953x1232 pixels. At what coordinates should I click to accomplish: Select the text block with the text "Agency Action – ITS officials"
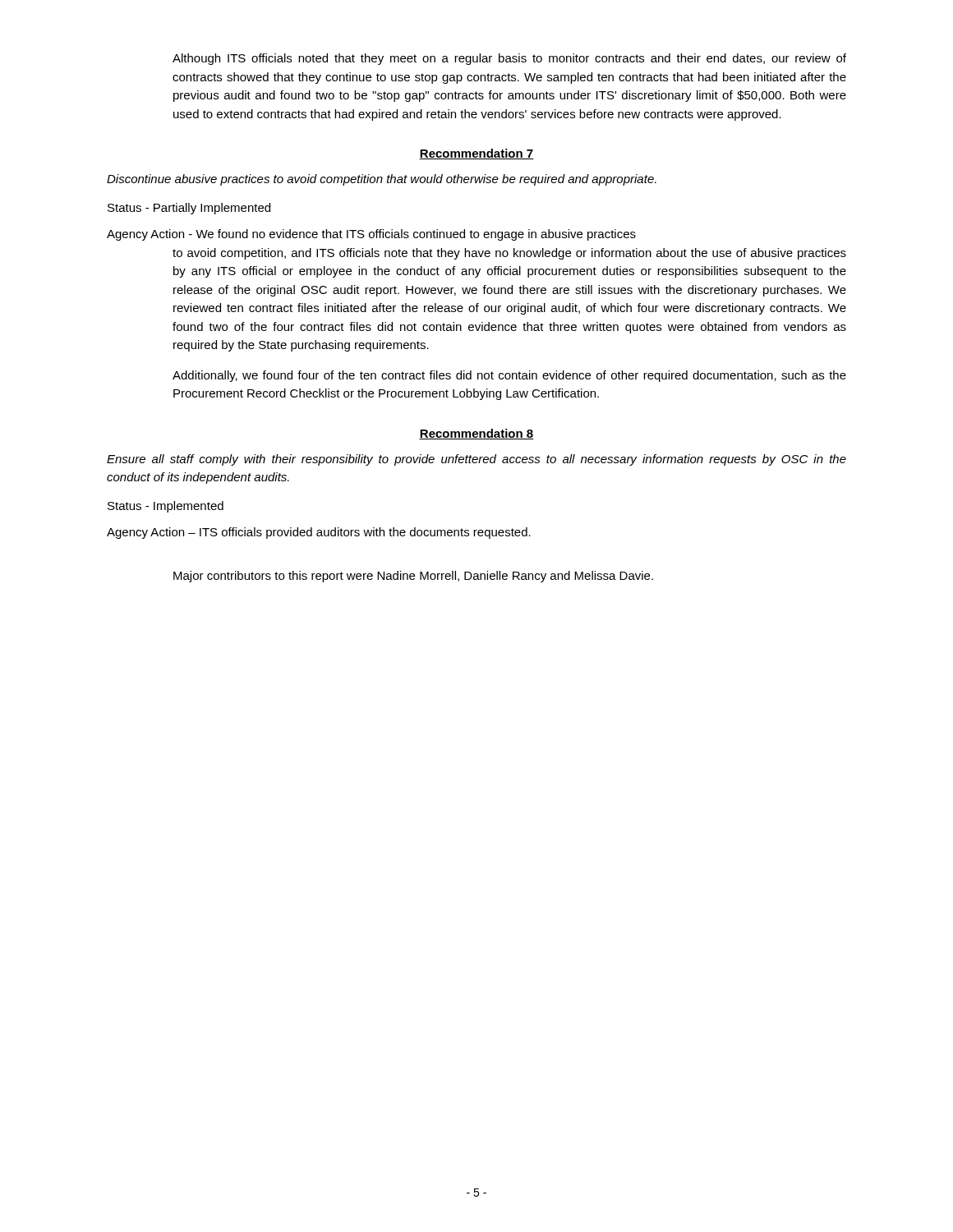[319, 532]
